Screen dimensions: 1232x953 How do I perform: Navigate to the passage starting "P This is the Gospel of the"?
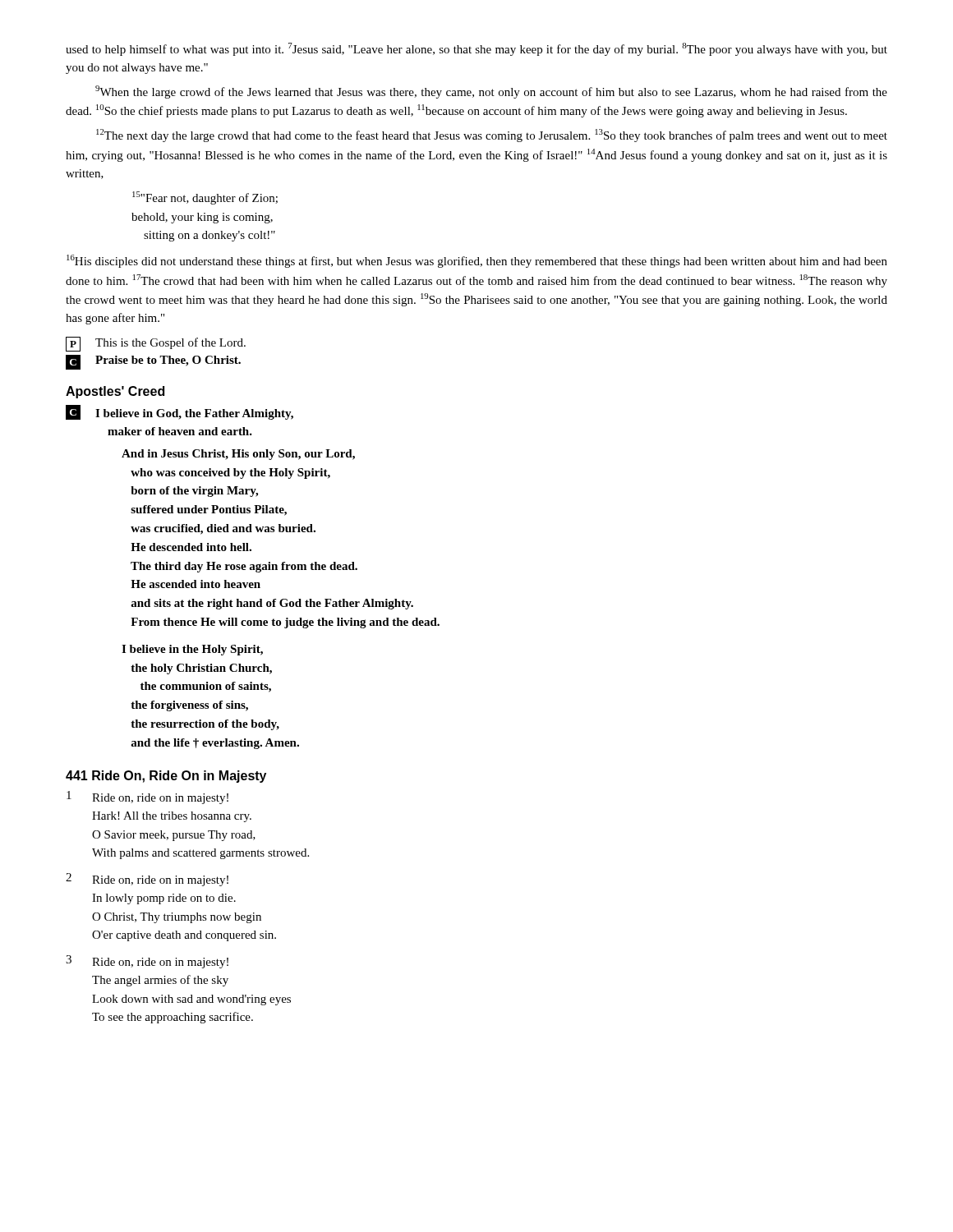point(156,344)
